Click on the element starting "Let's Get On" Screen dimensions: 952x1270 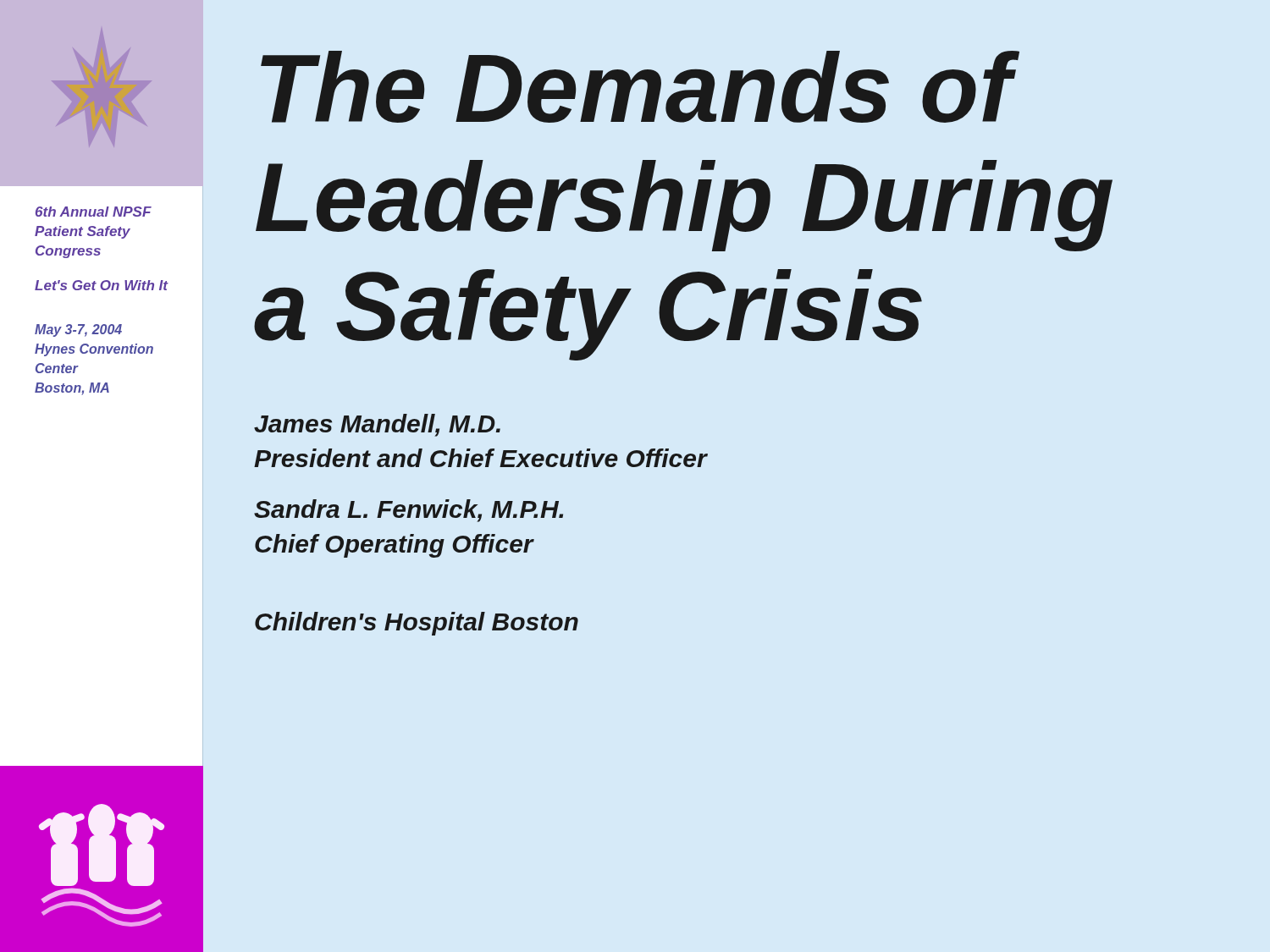click(x=101, y=285)
